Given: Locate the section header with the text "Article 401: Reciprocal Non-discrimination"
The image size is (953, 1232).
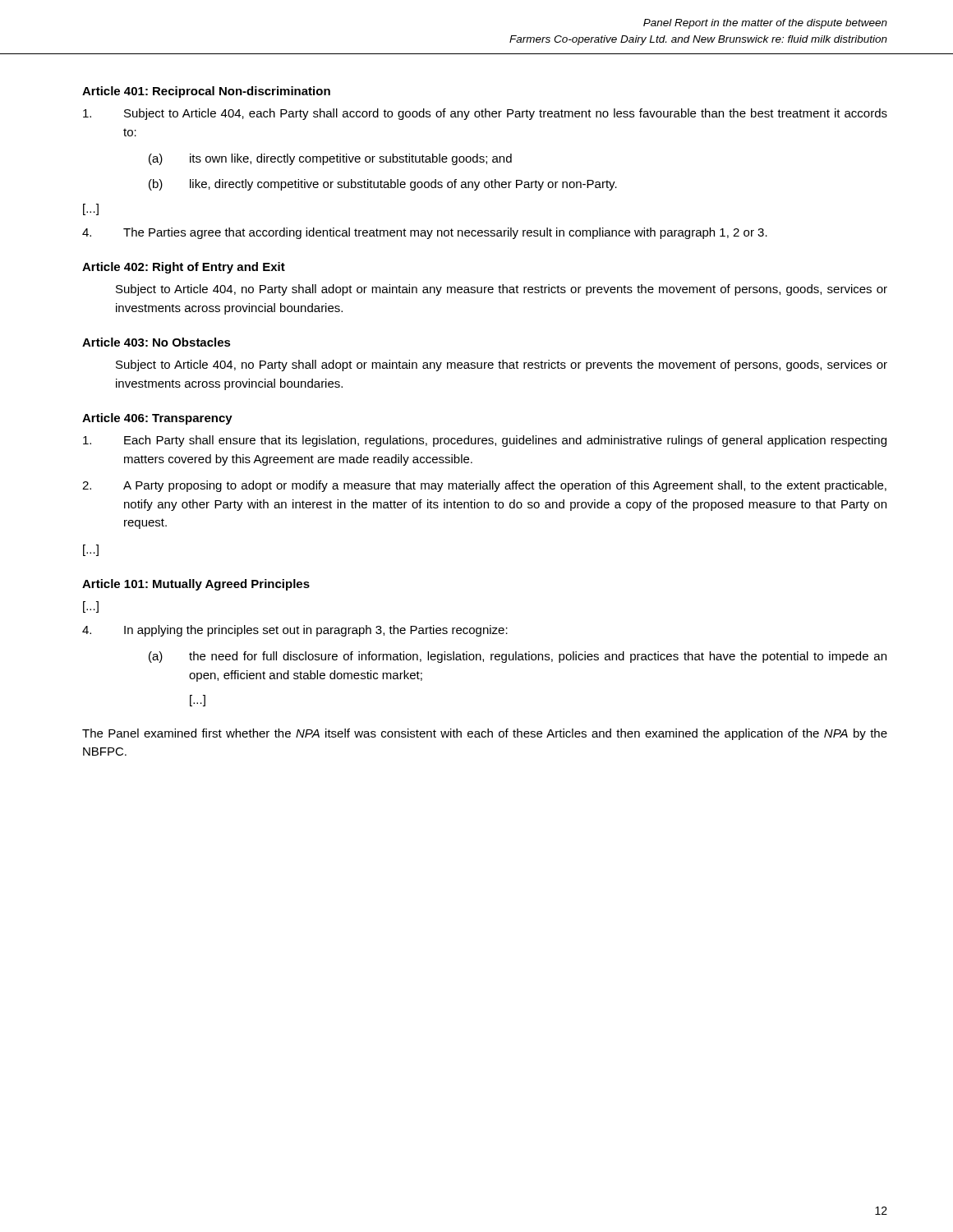Looking at the screenshot, I should click(206, 91).
